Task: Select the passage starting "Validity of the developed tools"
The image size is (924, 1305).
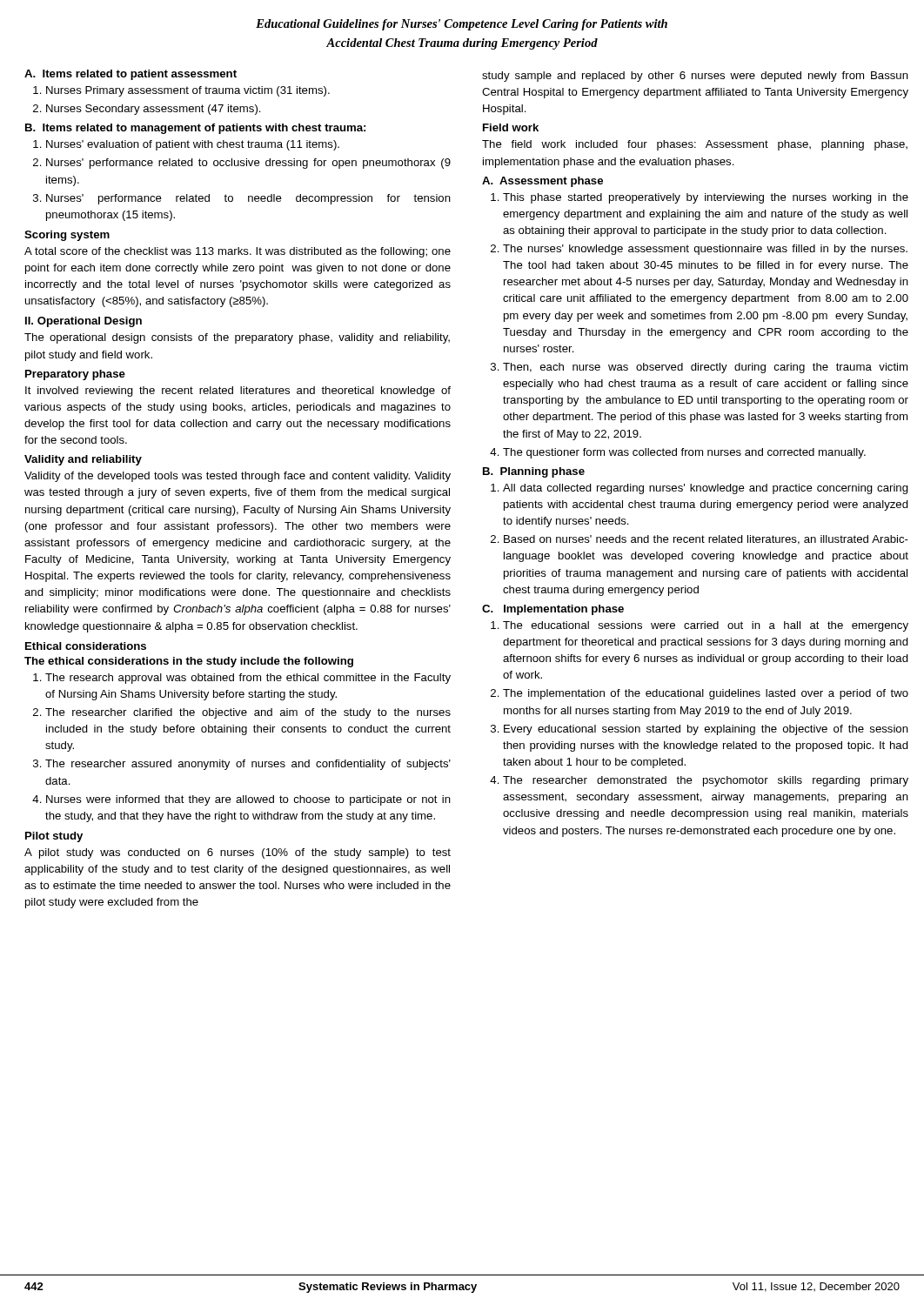Action: pyautogui.click(x=238, y=551)
